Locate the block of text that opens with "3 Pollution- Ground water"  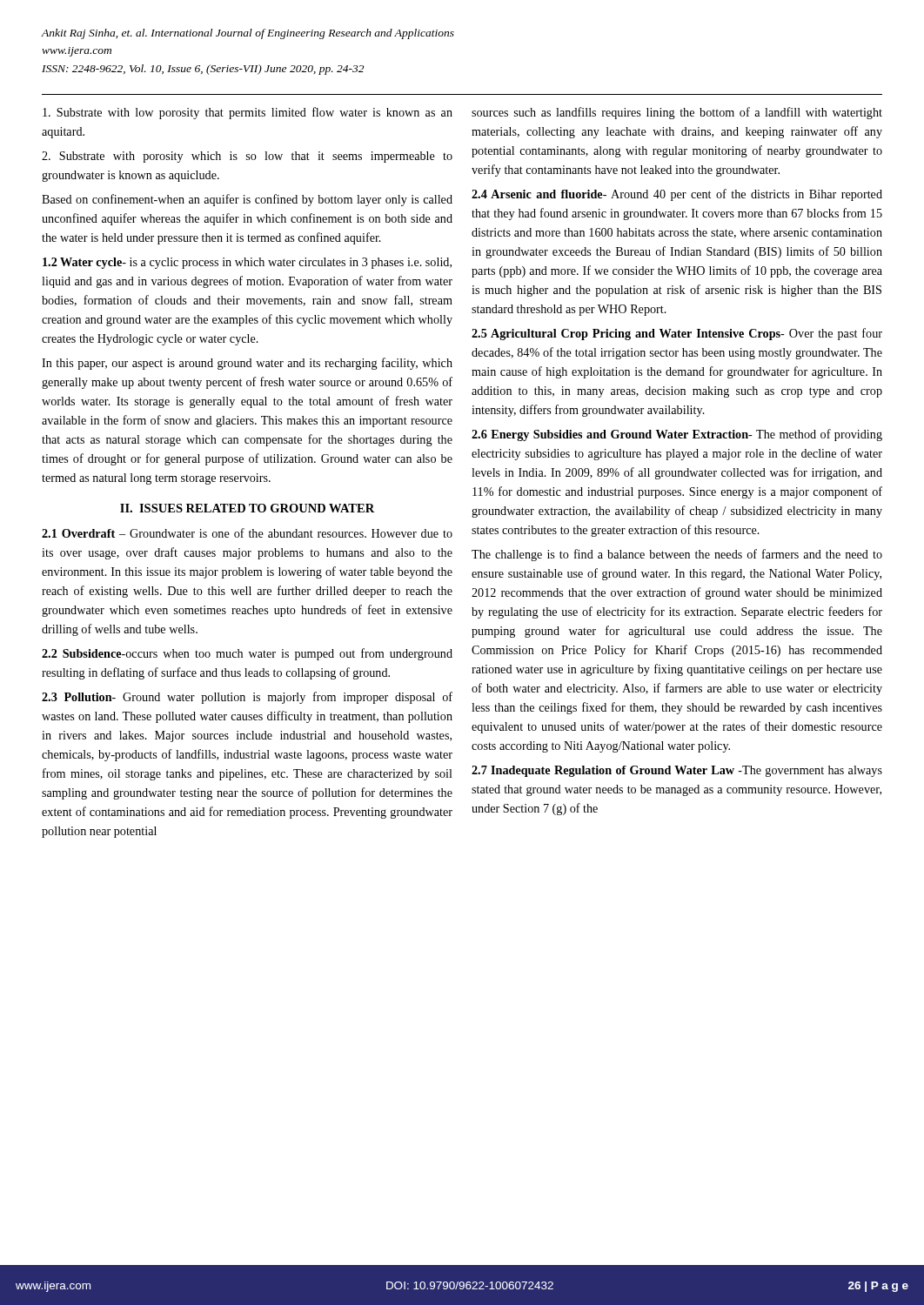pyautogui.click(x=247, y=764)
